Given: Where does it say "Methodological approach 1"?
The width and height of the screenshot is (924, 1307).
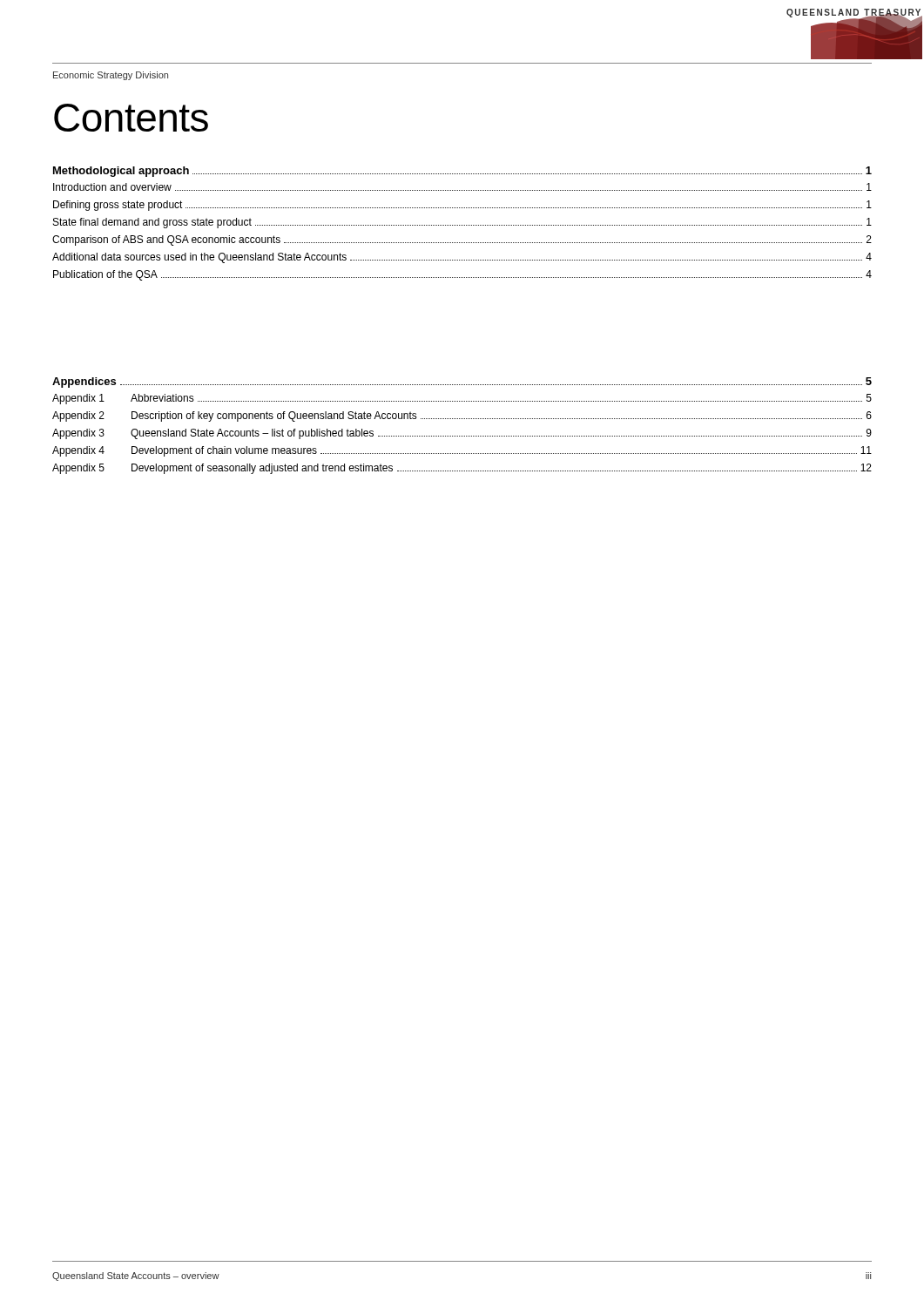Looking at the screenshot, I should (462, 170).
